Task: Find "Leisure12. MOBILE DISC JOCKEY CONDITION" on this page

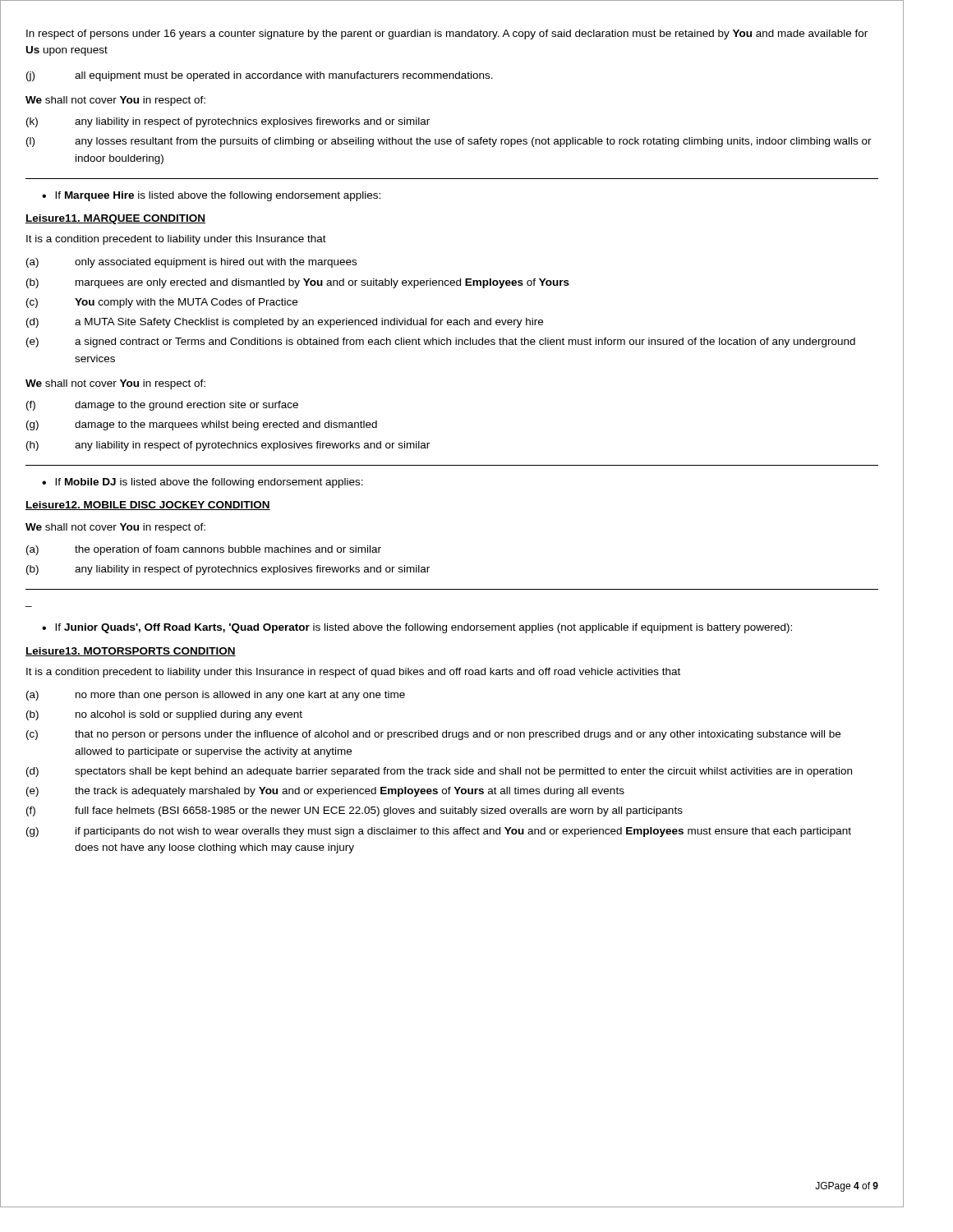Action: pos(148,505)
